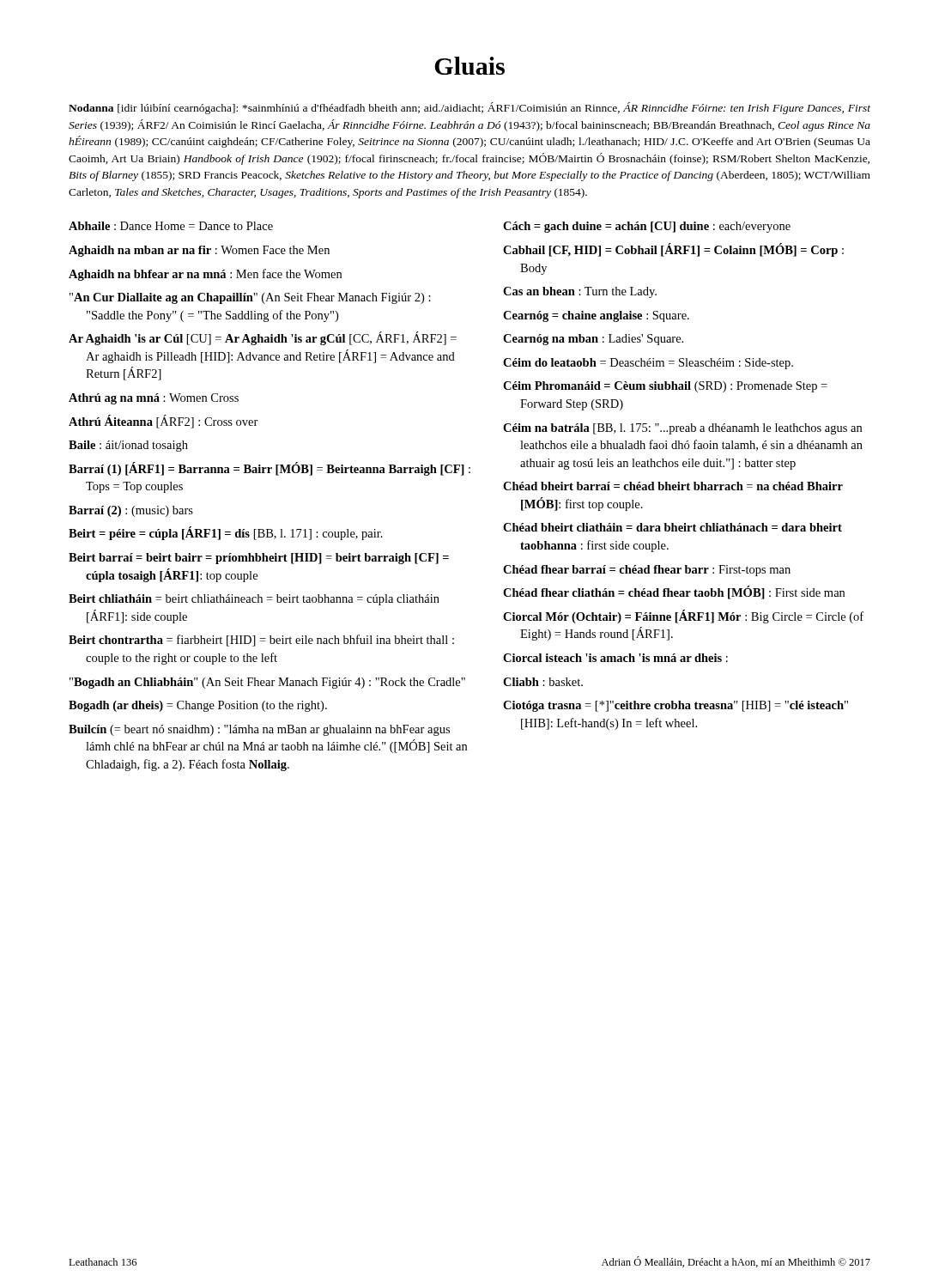Select the region starting "Beirt barraí = beirt bairr ="
The height and width of the screenshot is (1288, 939).
259,566
